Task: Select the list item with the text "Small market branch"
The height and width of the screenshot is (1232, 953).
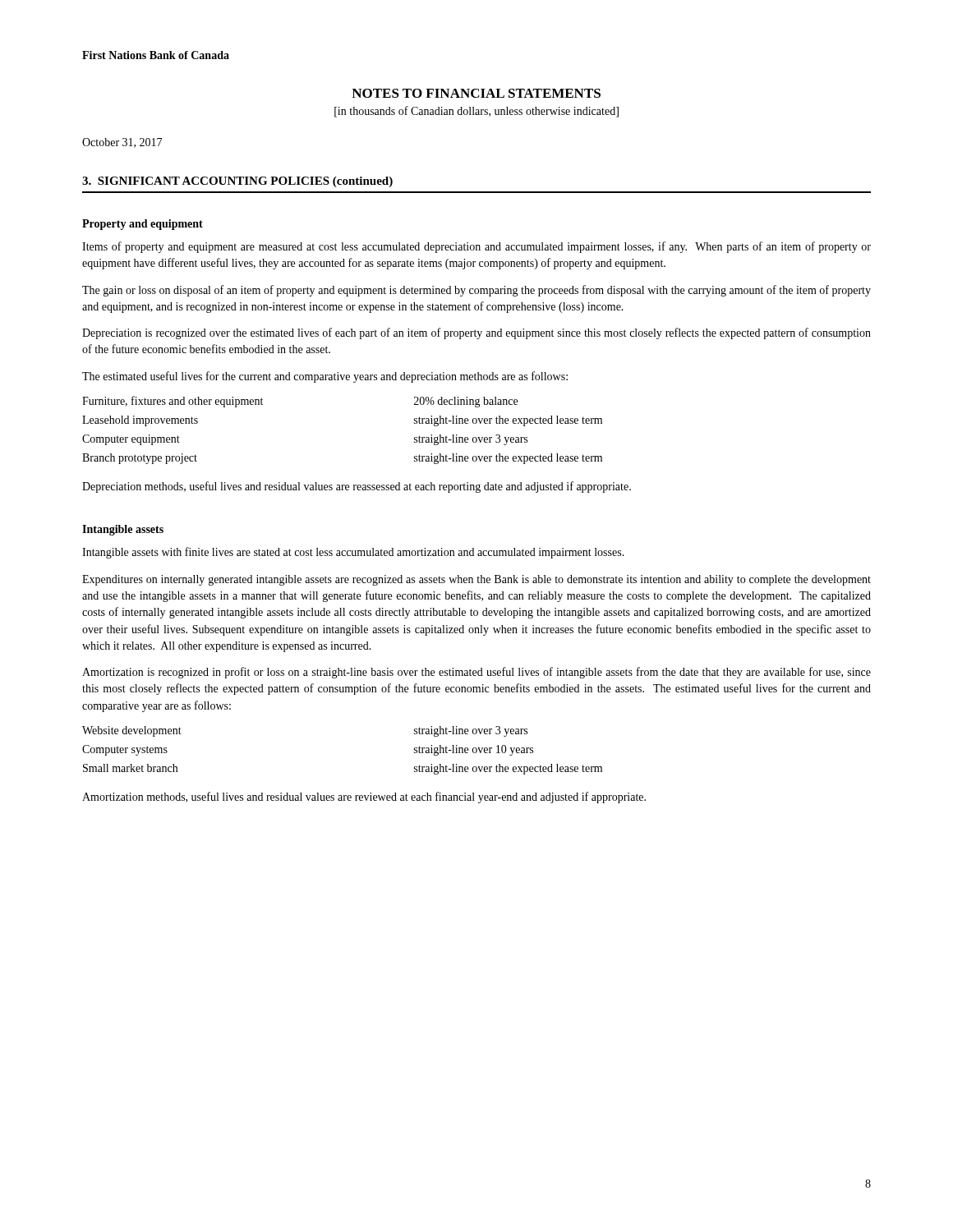Action: [130, 768]
